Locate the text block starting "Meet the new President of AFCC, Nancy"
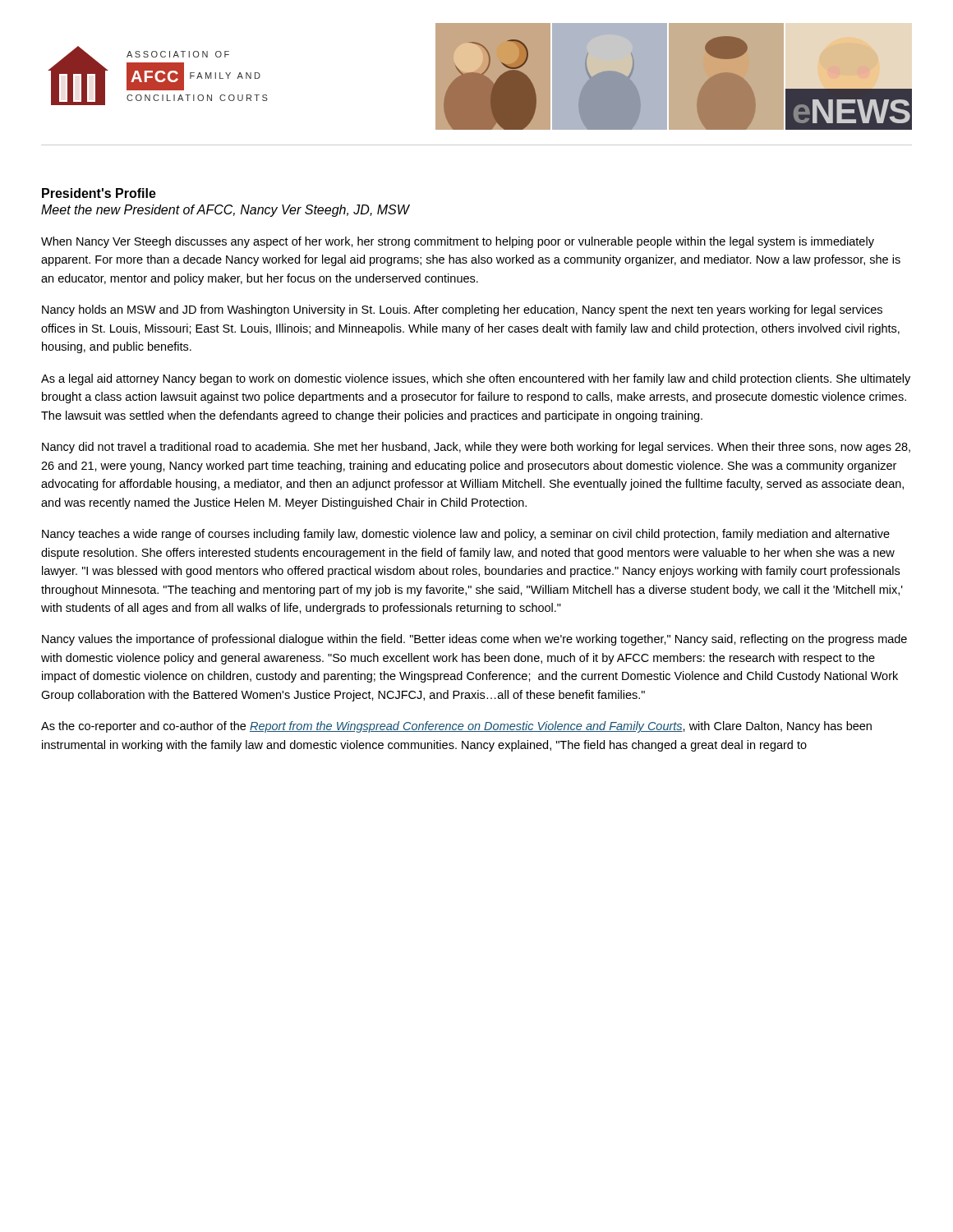 click(x=225, y=210)
